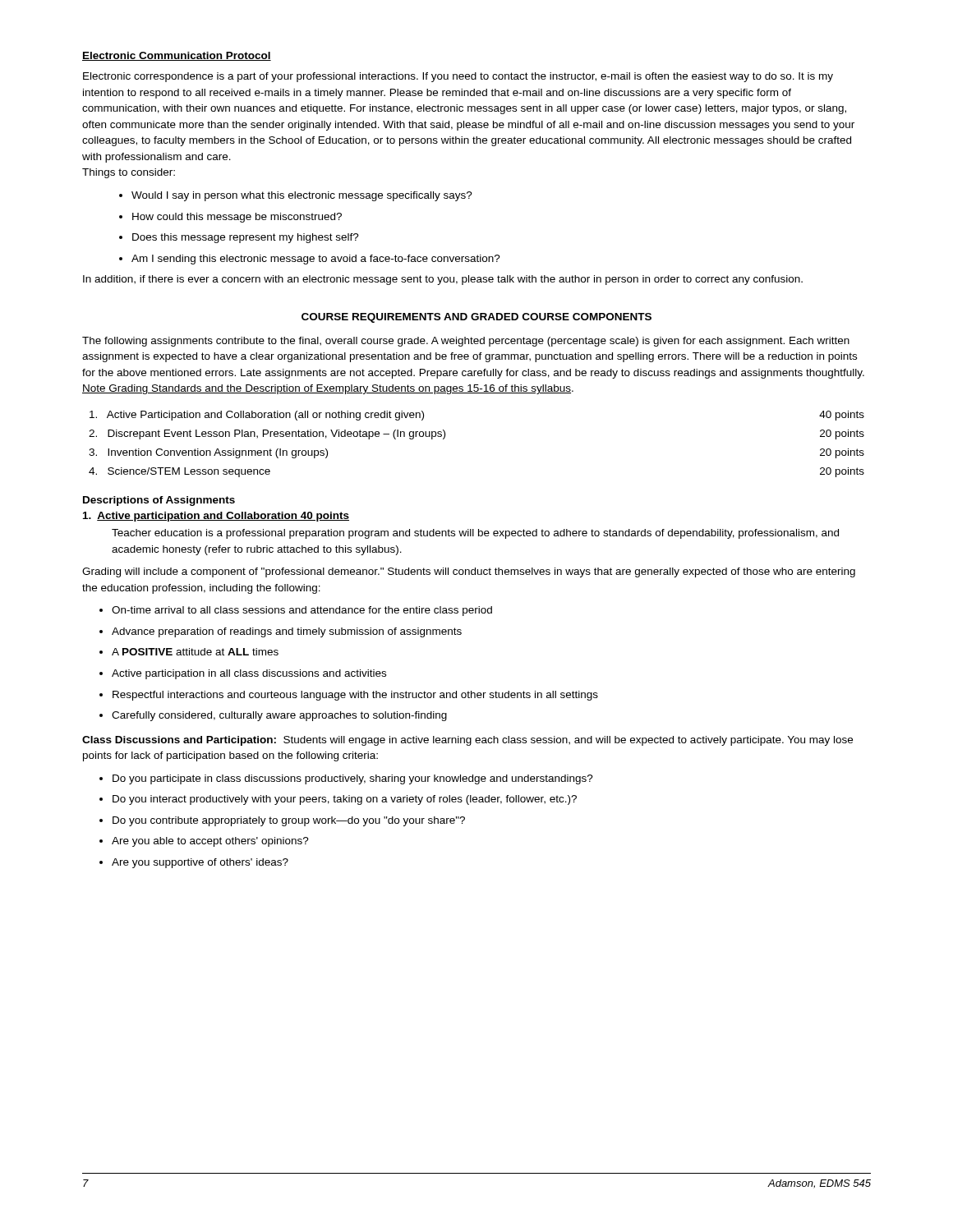Viewport: 953px width, 1232px height.
Task: Point to the section header beginning "COURSE REQUIREMENTS AND GRADED"
Action: pos(476,316)
